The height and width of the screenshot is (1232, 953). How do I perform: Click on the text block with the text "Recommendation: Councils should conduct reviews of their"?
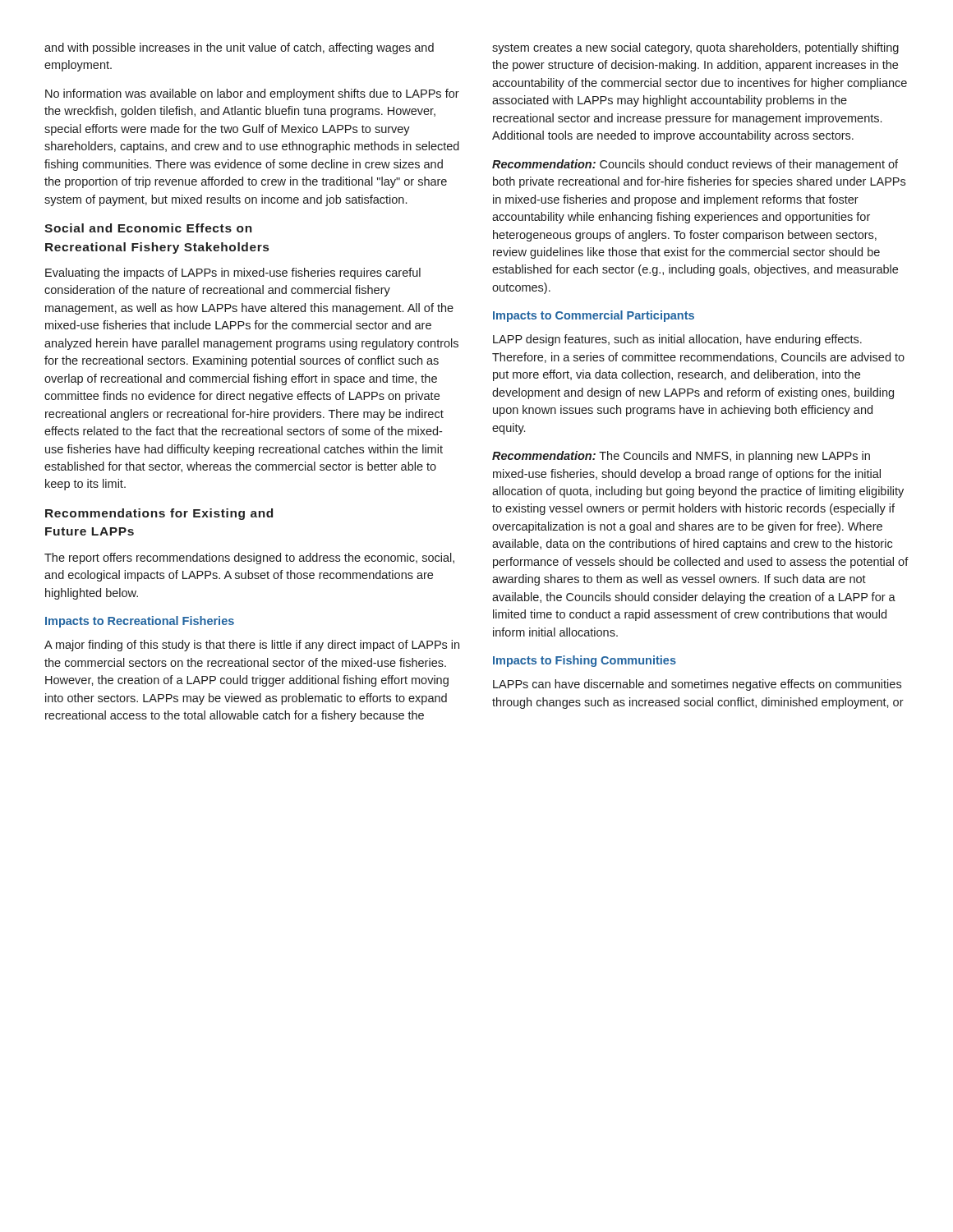pos(700,226)
